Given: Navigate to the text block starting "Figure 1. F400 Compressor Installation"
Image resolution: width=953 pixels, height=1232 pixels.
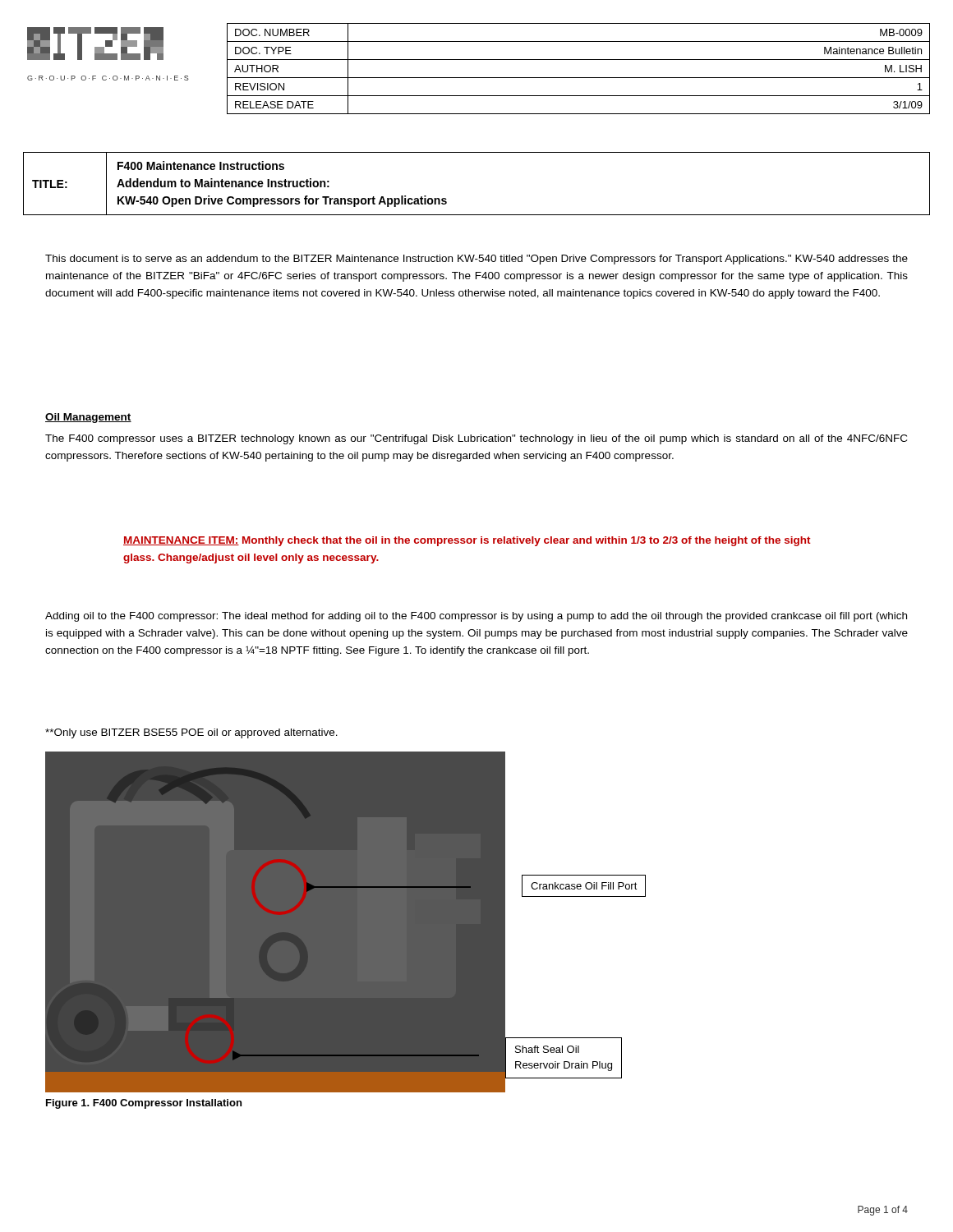Looking at the screenshot, I should [x=144, y=1103].
